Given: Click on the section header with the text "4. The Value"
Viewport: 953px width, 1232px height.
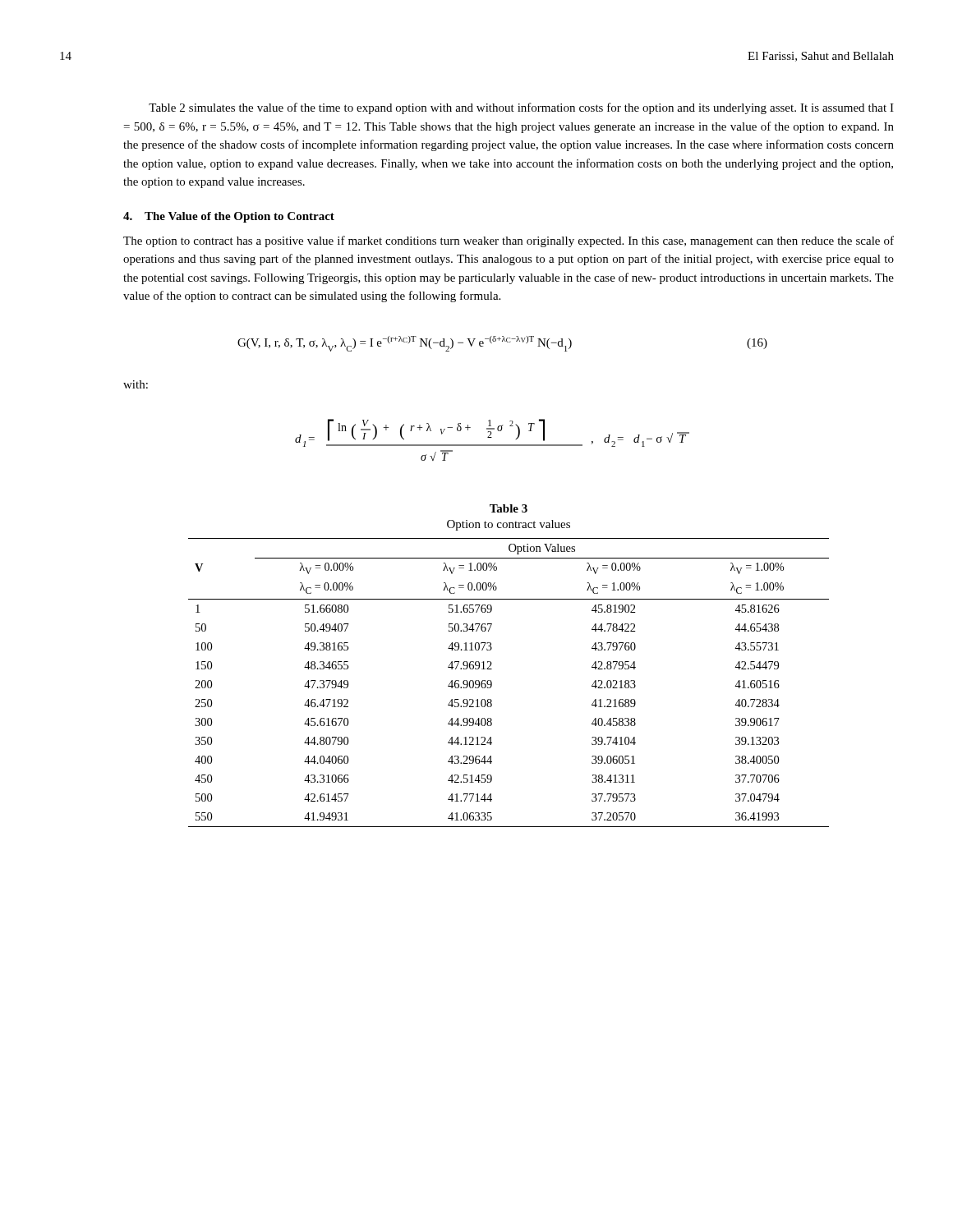Looking at the screenshot, I should click(229, 216).
